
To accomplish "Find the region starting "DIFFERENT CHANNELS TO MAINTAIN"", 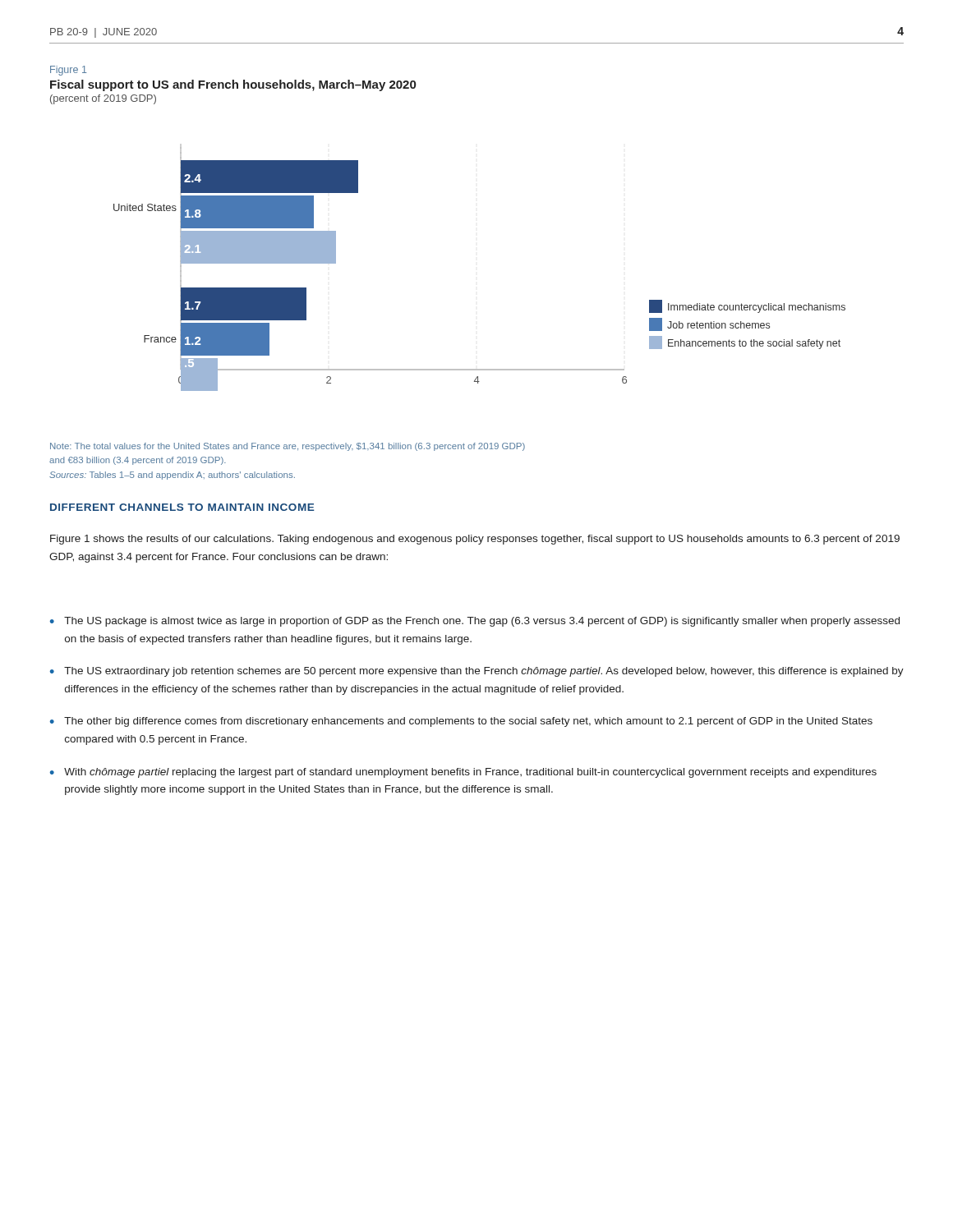I will tap(182, 507).
